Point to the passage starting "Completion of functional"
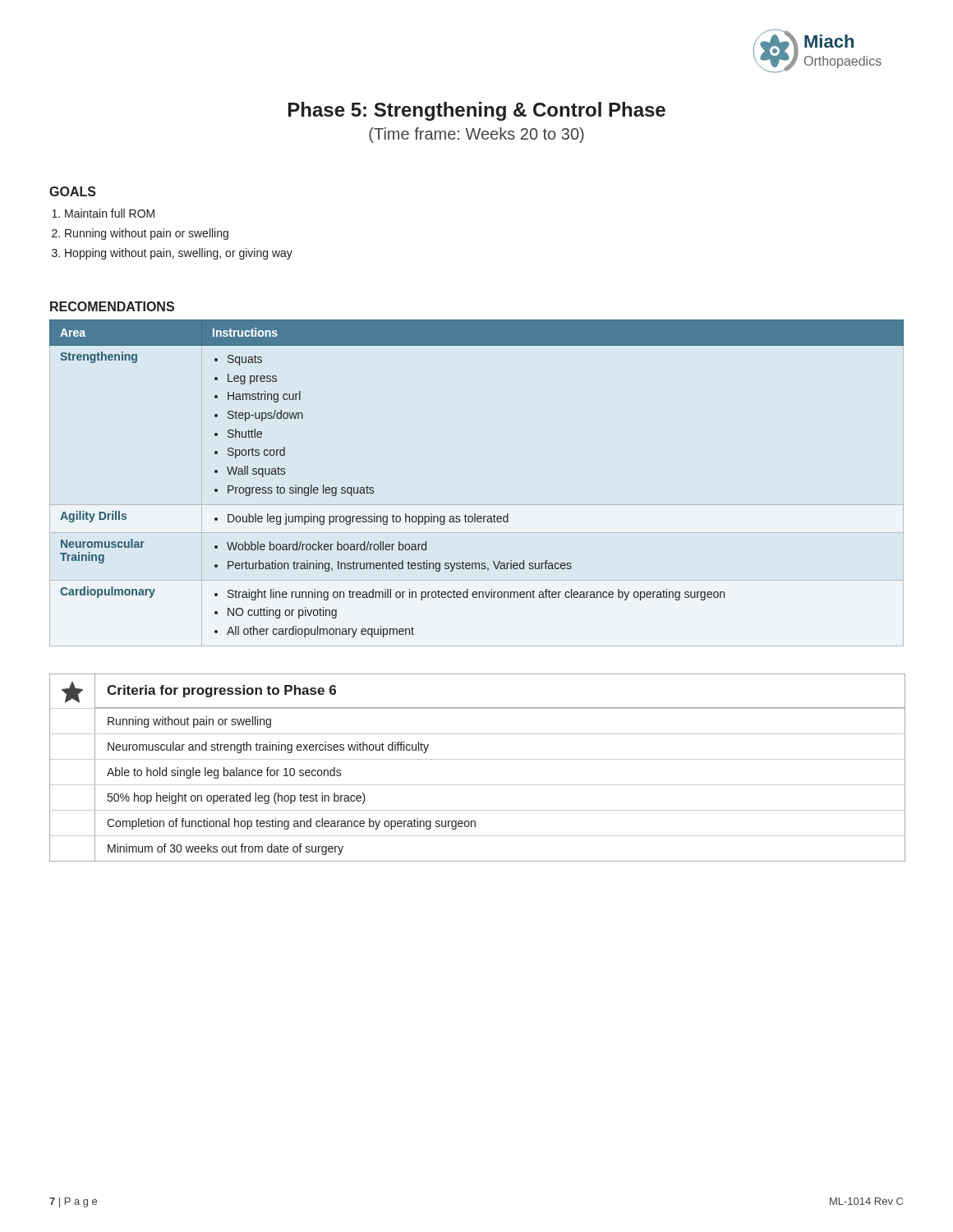 point(292,823)
